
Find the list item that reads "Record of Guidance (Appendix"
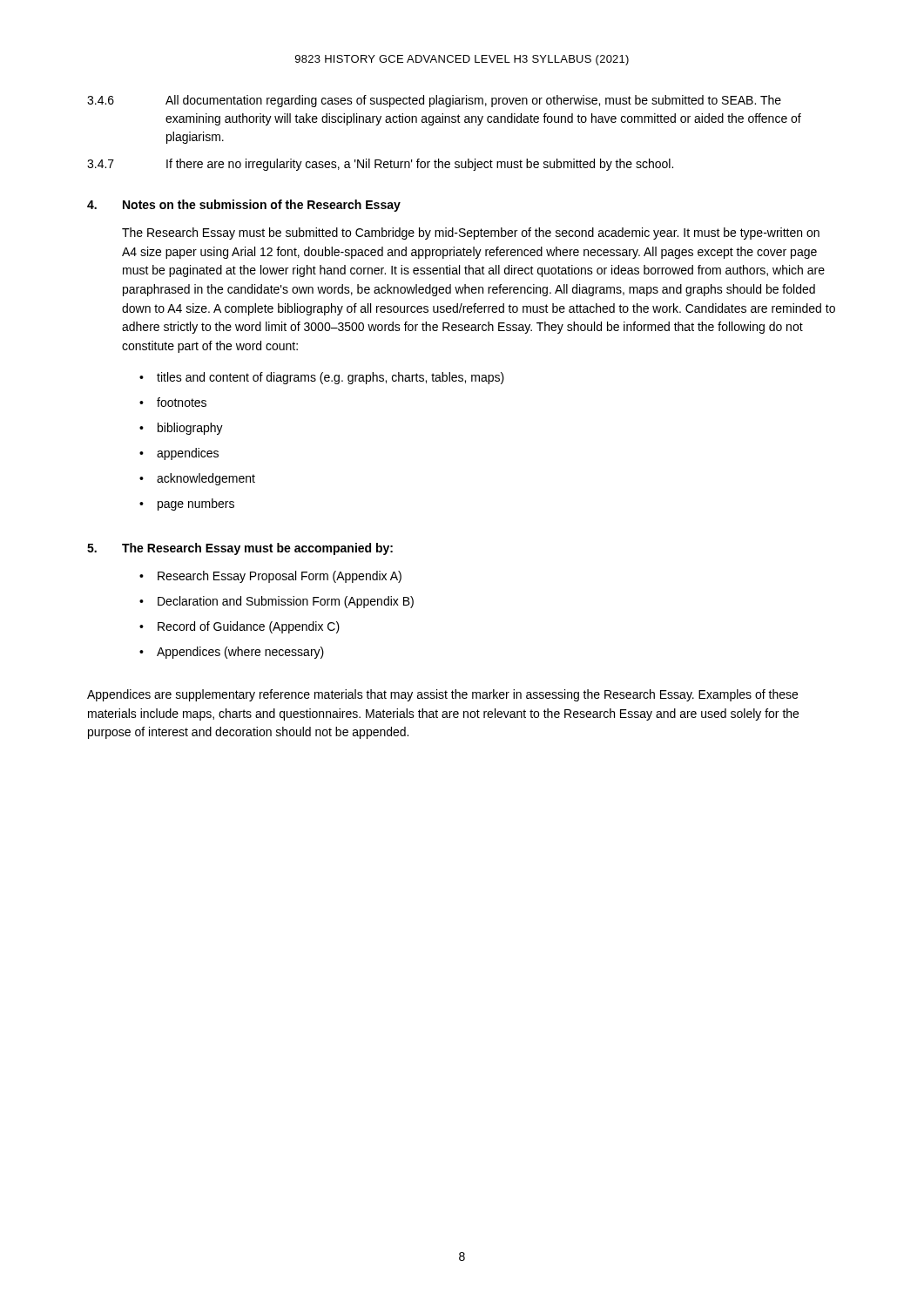point(248,626)
